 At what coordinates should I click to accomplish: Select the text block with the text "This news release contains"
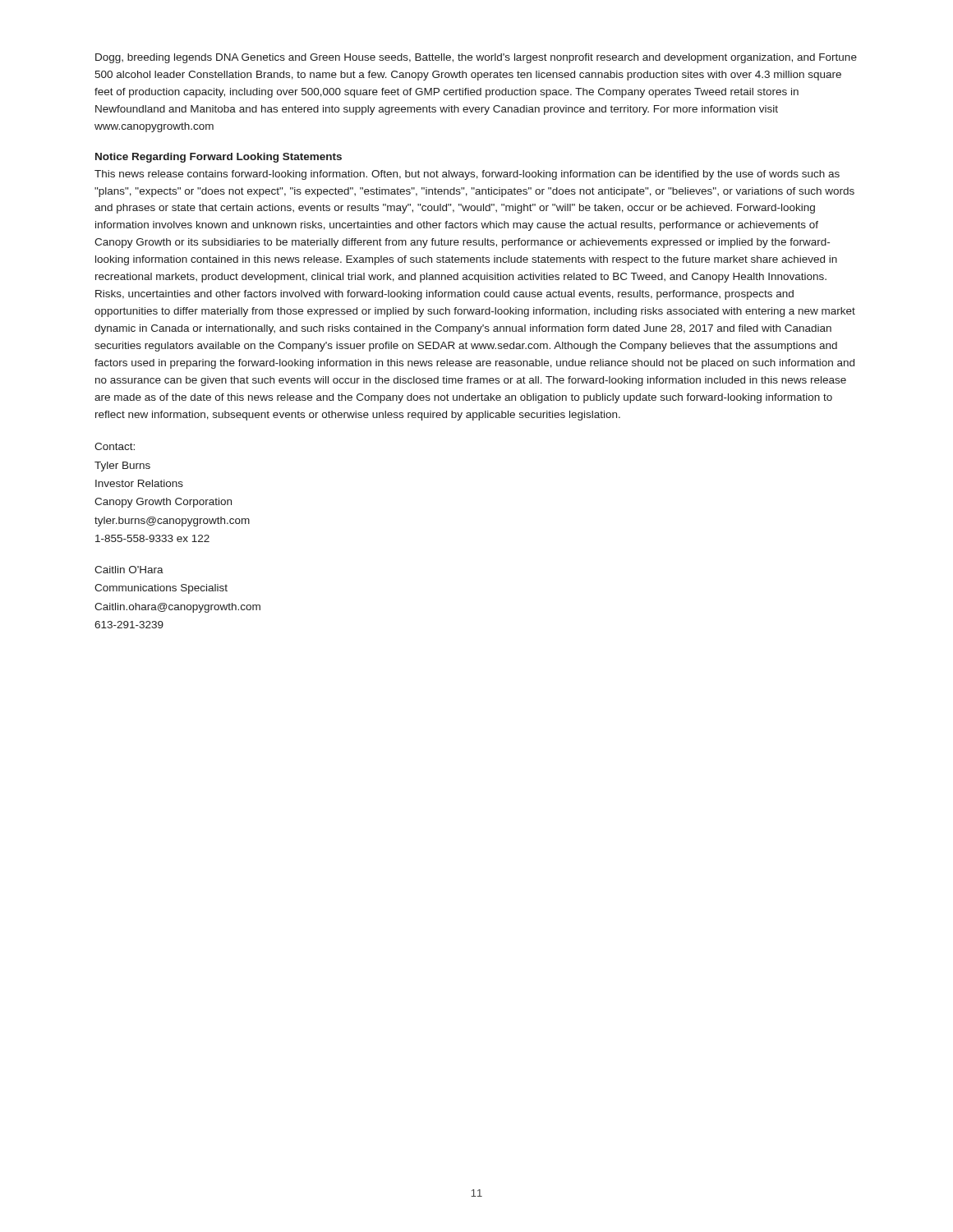(475, 294)
